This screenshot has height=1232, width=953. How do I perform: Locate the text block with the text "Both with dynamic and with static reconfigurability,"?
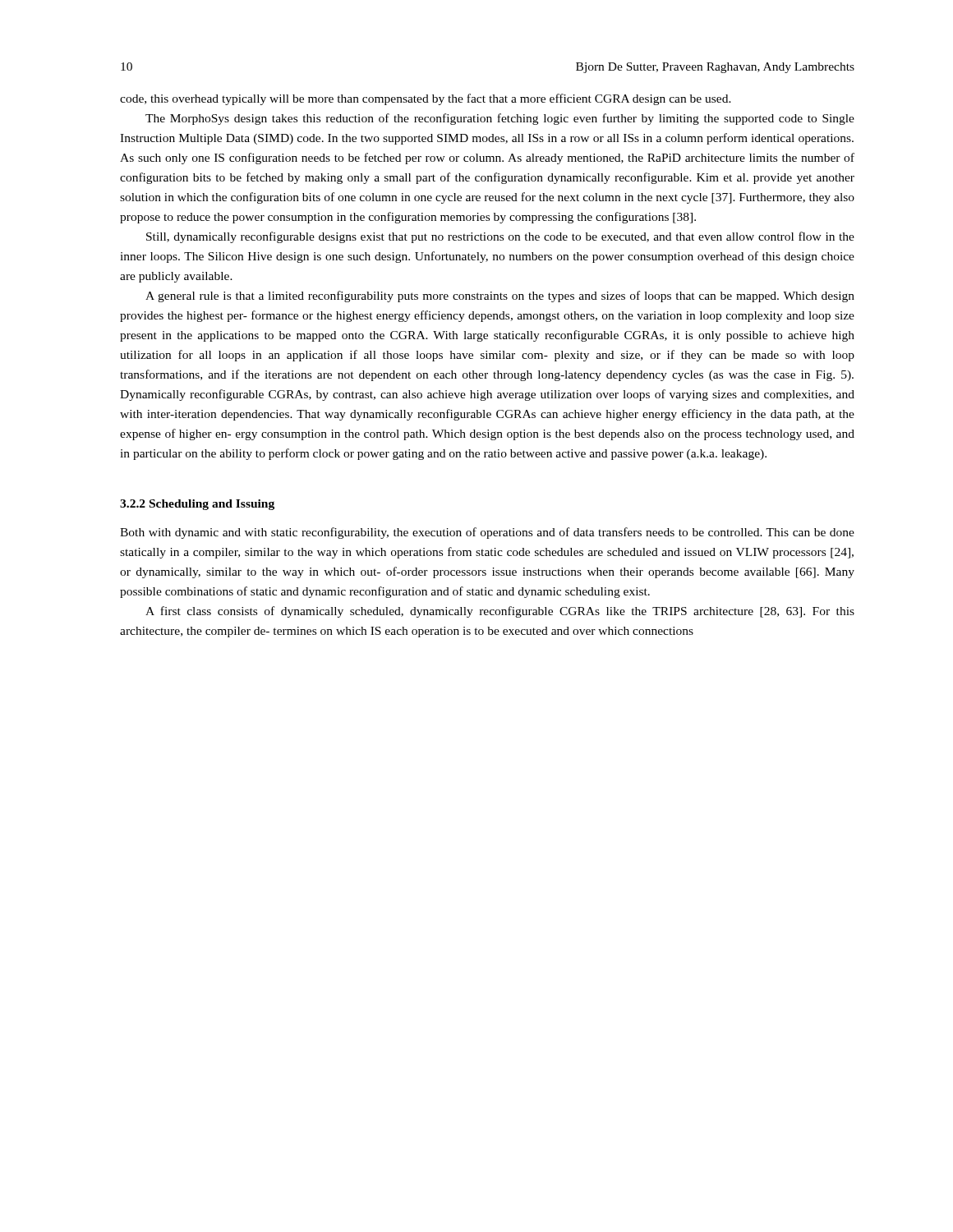click(487, 582)
